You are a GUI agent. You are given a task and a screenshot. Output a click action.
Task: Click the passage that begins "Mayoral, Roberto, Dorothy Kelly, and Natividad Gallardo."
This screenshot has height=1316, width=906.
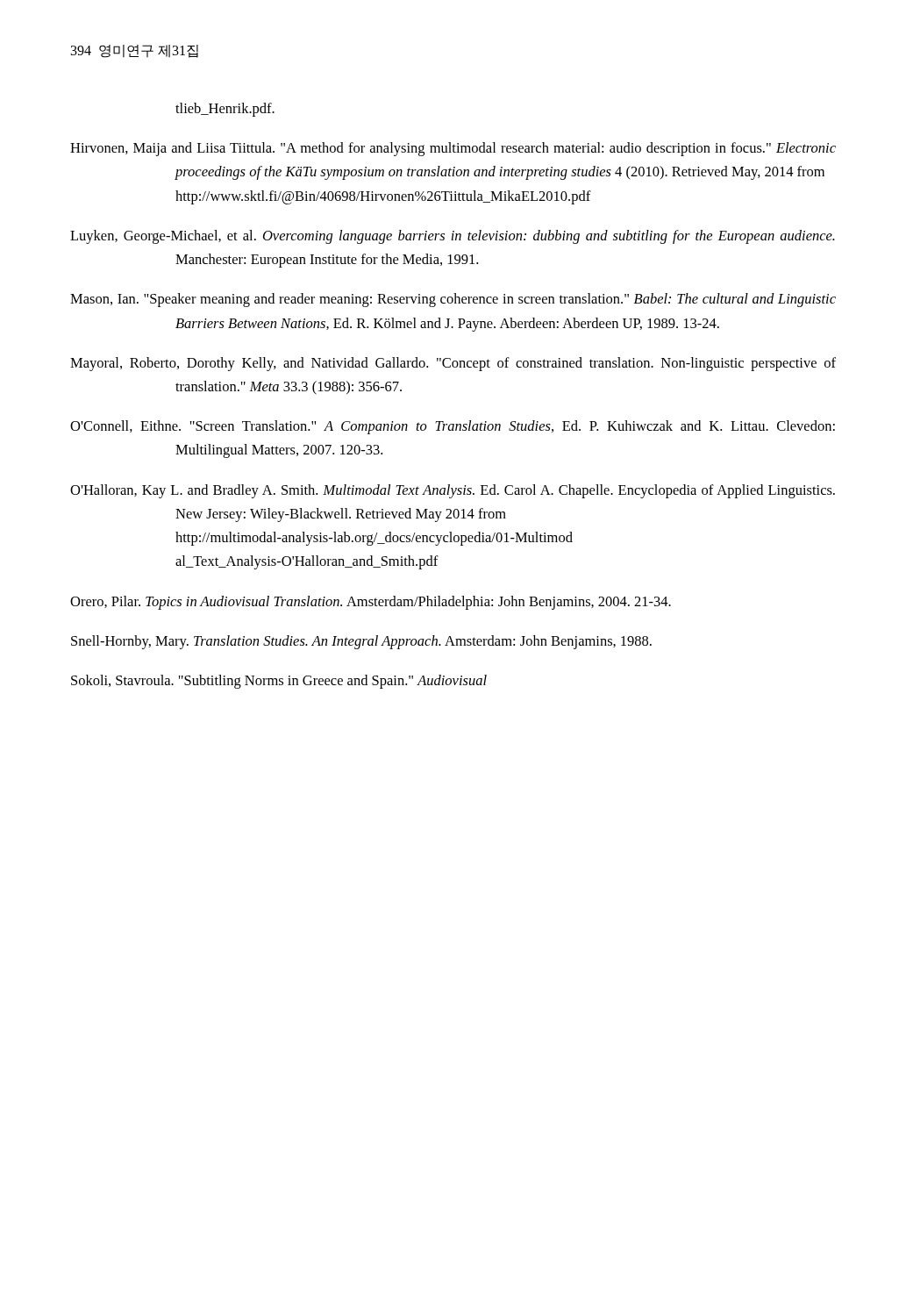tap(453, 375)
